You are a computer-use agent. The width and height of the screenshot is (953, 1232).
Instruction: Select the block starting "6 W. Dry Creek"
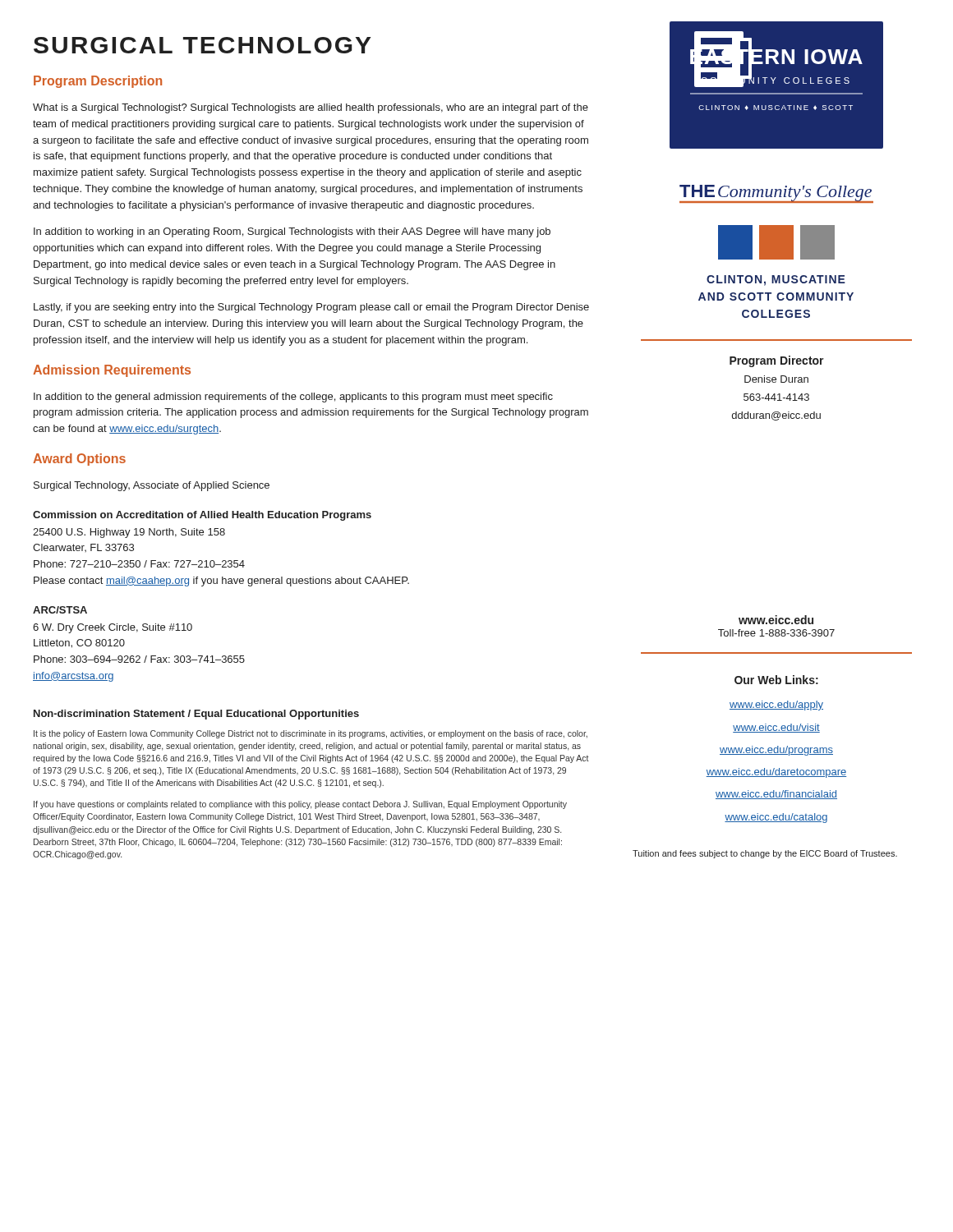click(x=113, y=628)
